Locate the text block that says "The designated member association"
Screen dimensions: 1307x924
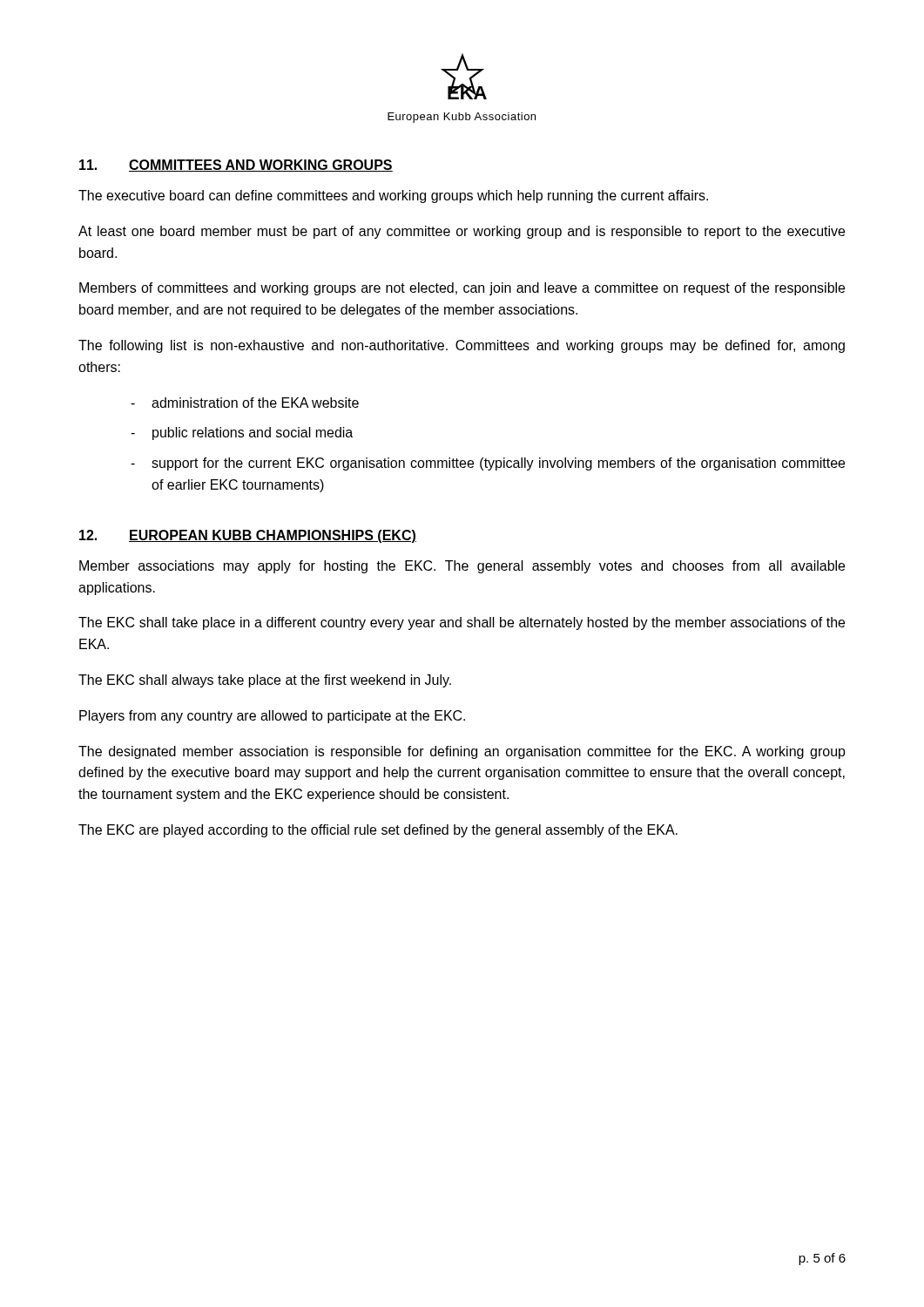click(x=462, y=773)
